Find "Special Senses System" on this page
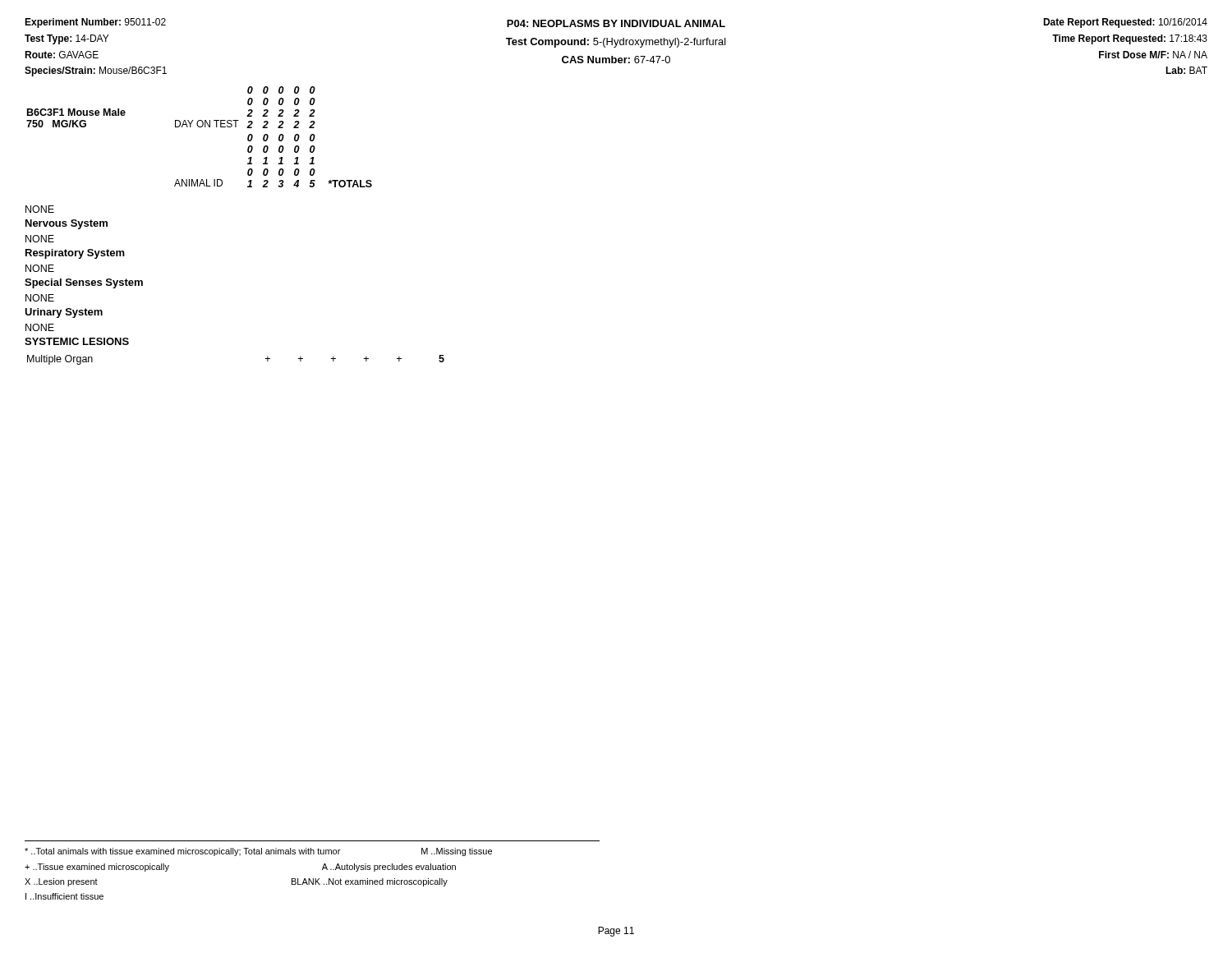This screenshot has height=953, width=1232. point(84,282)
